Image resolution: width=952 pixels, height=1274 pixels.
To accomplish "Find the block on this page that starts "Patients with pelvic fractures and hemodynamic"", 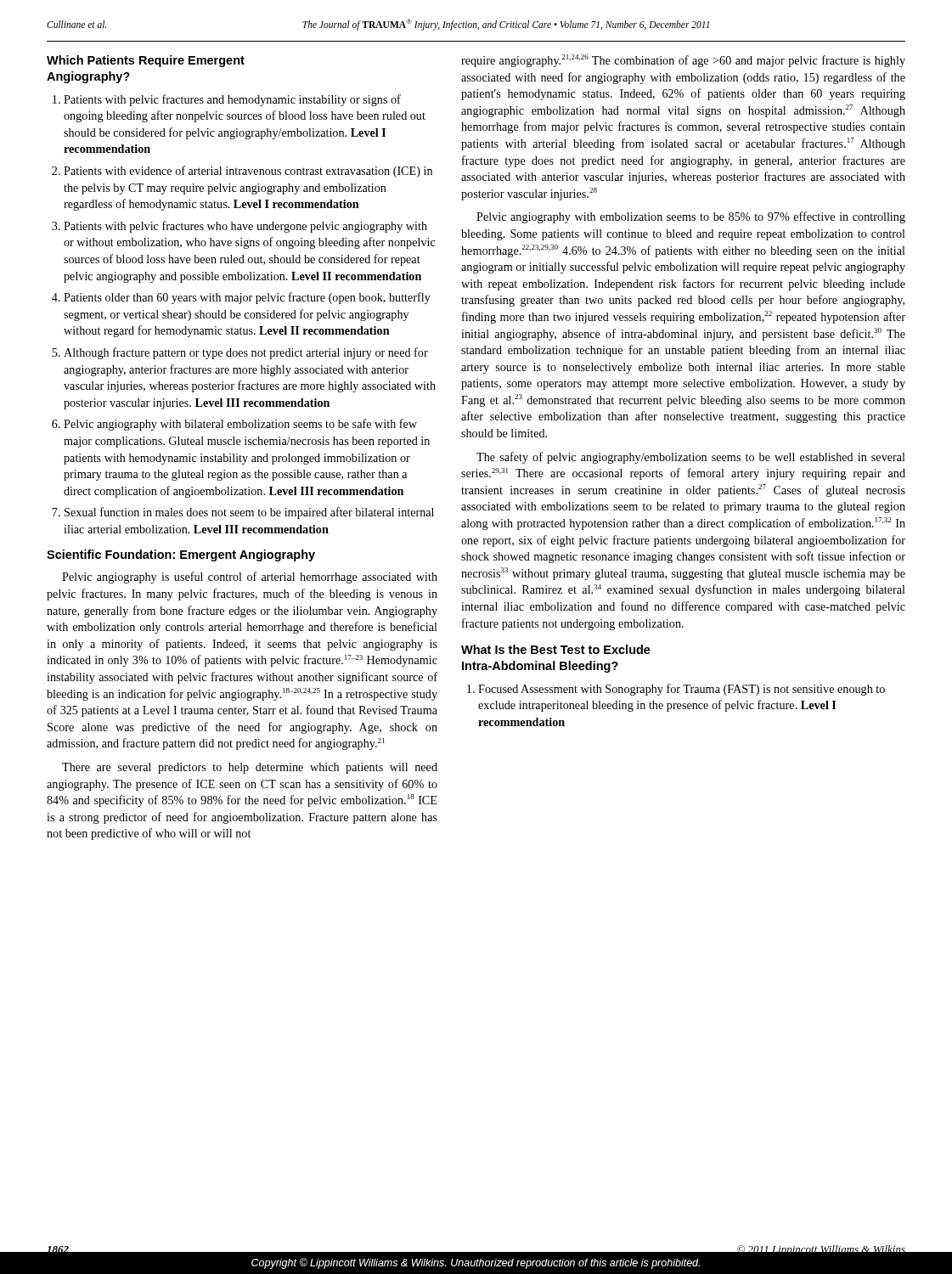I will [245, 124].
